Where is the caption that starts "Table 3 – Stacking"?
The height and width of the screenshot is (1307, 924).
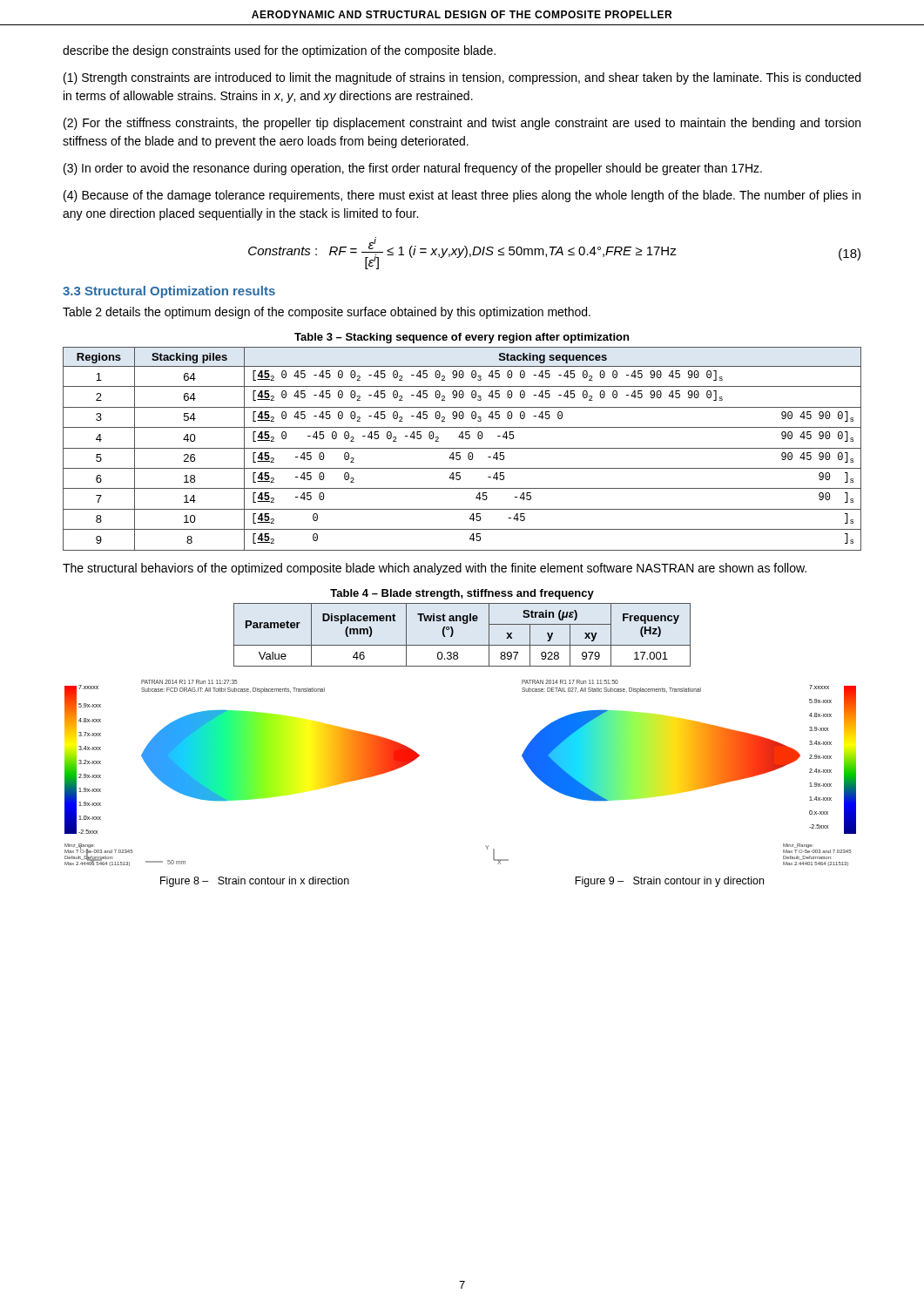pos(462,337)
